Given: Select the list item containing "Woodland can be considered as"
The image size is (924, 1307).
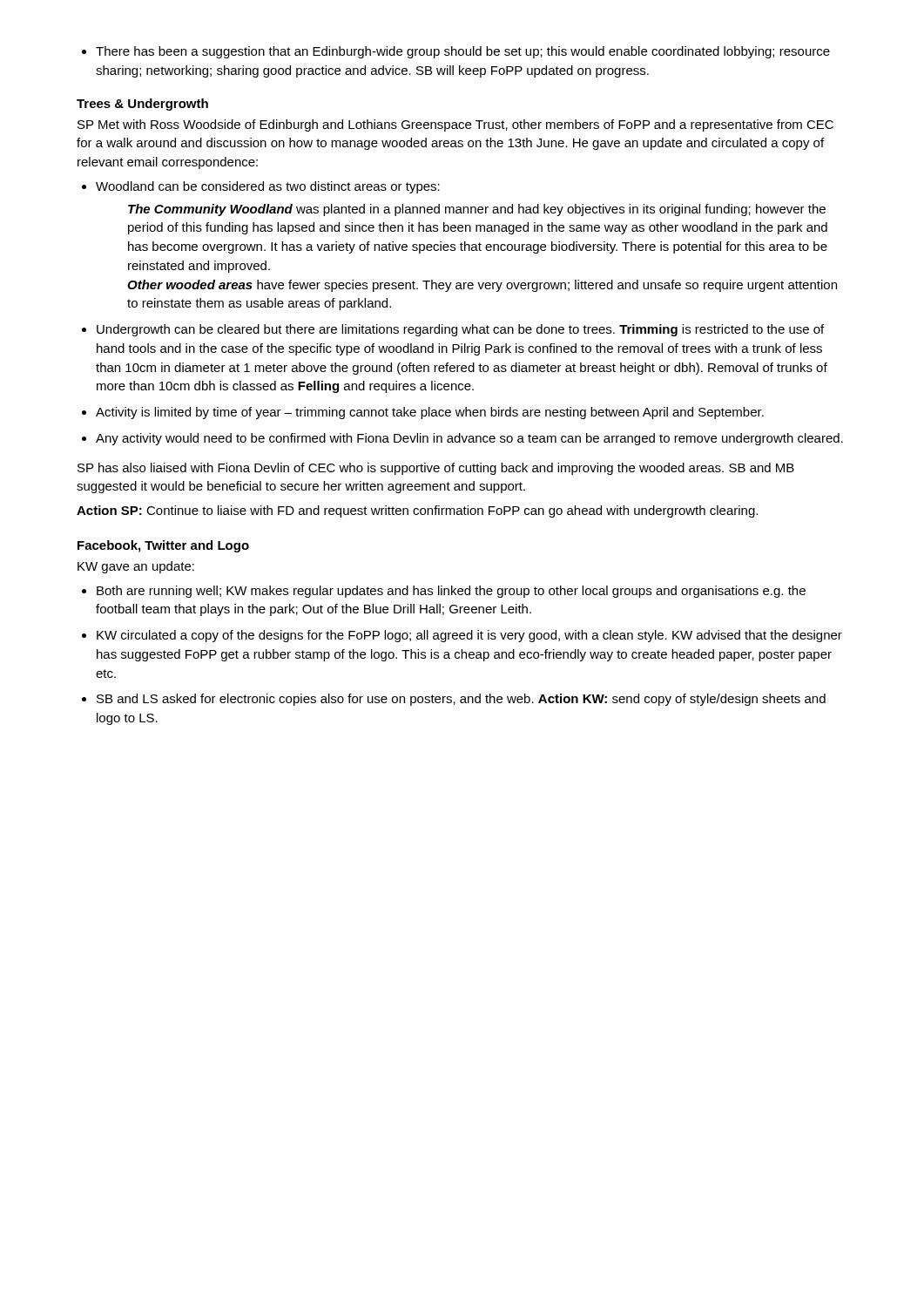Looking at the screenshot, I should [462, 245].
